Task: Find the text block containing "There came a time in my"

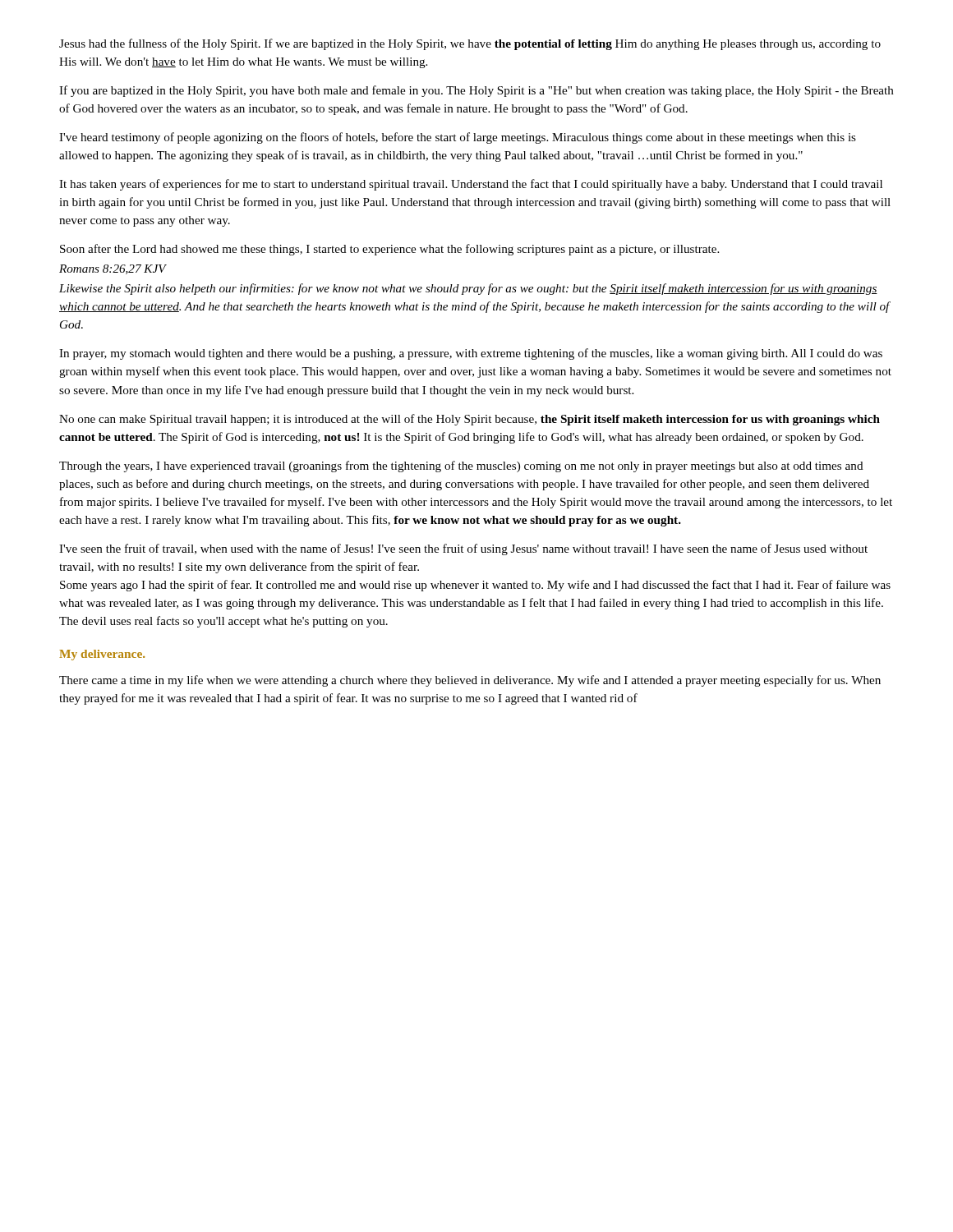Action: (x=470, y=689)
